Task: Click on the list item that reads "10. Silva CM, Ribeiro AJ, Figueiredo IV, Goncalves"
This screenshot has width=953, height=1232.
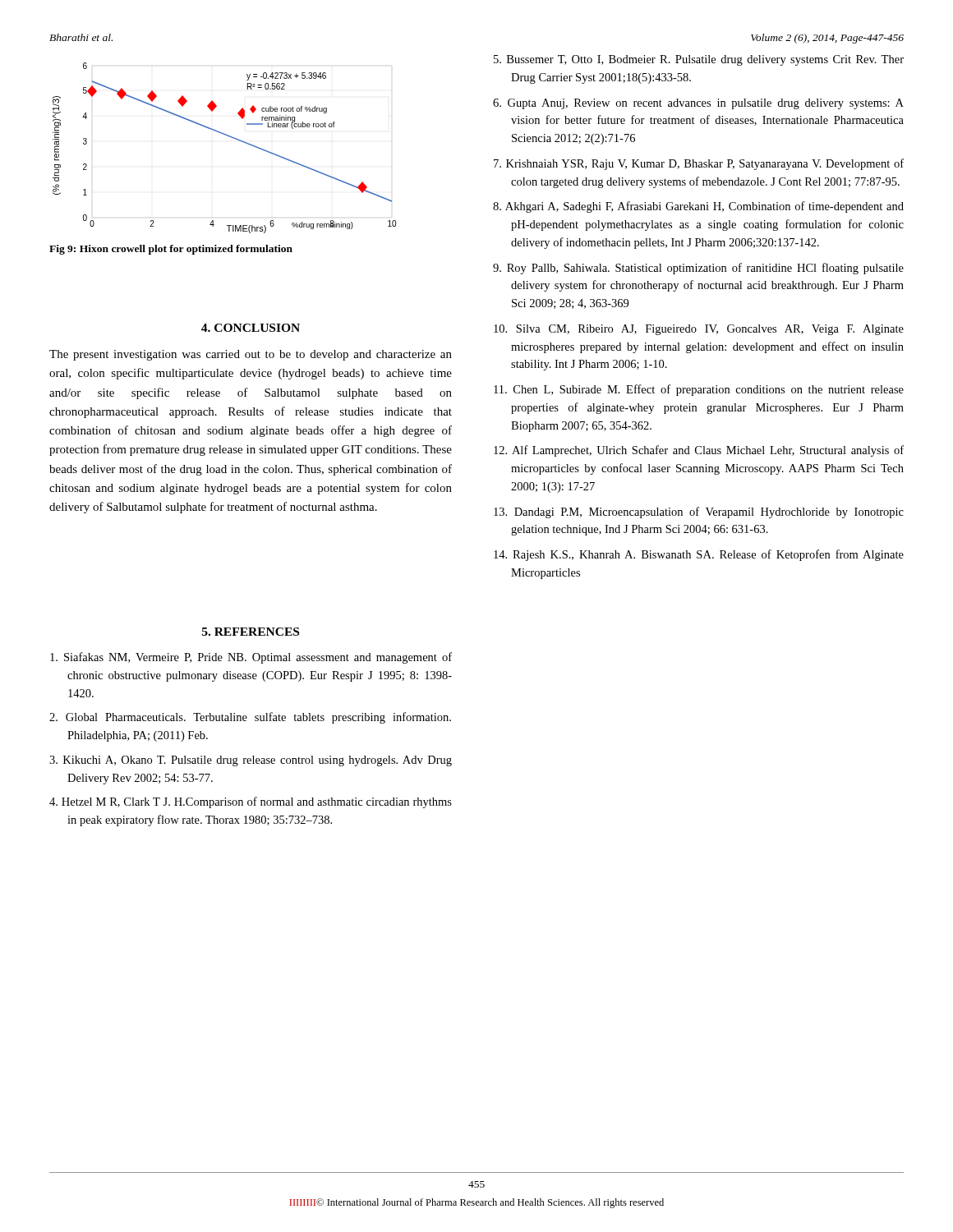Action: [x=698, y=346]
